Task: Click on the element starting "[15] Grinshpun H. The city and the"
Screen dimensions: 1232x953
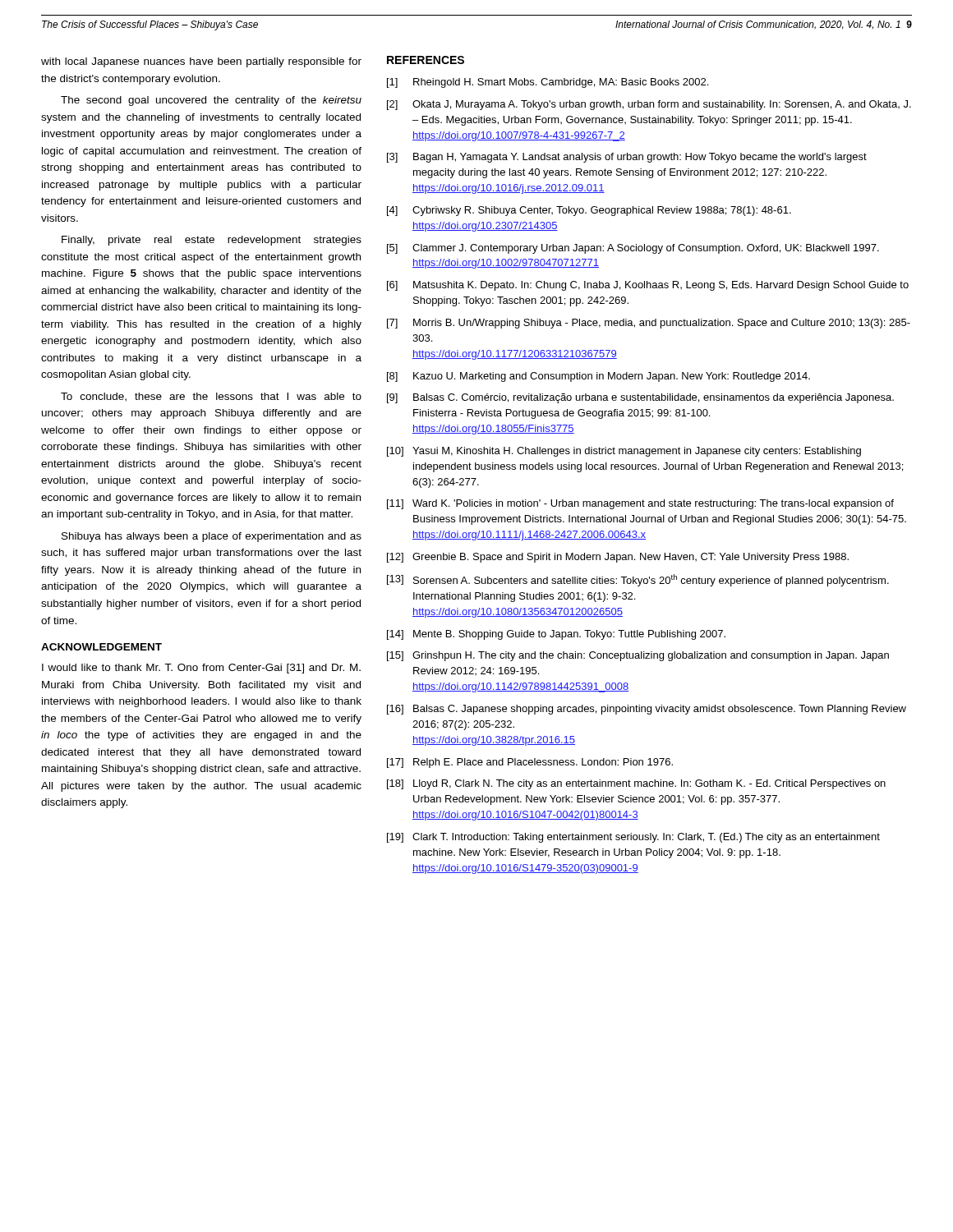Action: coord(638,656)
